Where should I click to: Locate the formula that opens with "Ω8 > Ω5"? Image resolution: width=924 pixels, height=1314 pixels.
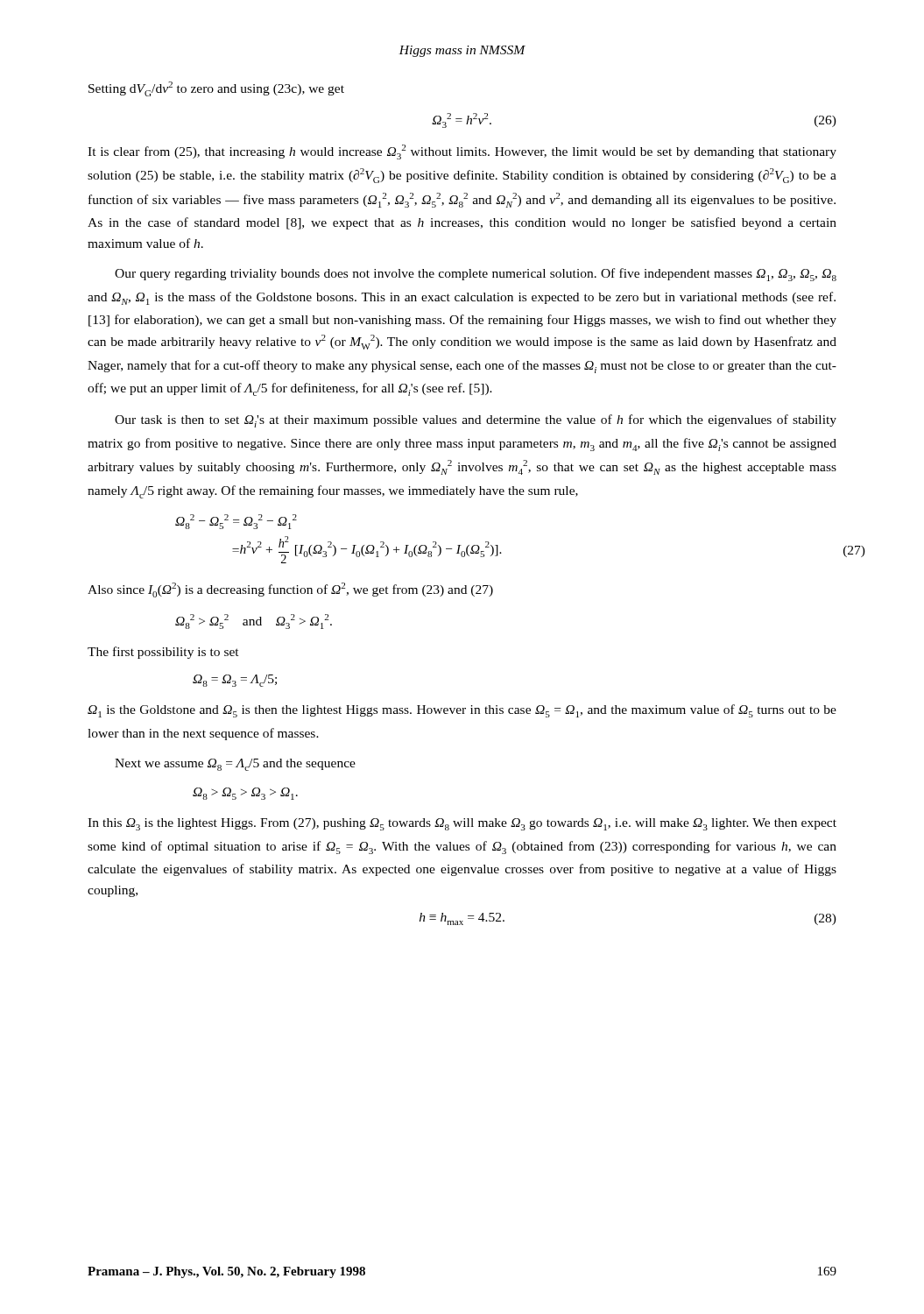[245, 793]
